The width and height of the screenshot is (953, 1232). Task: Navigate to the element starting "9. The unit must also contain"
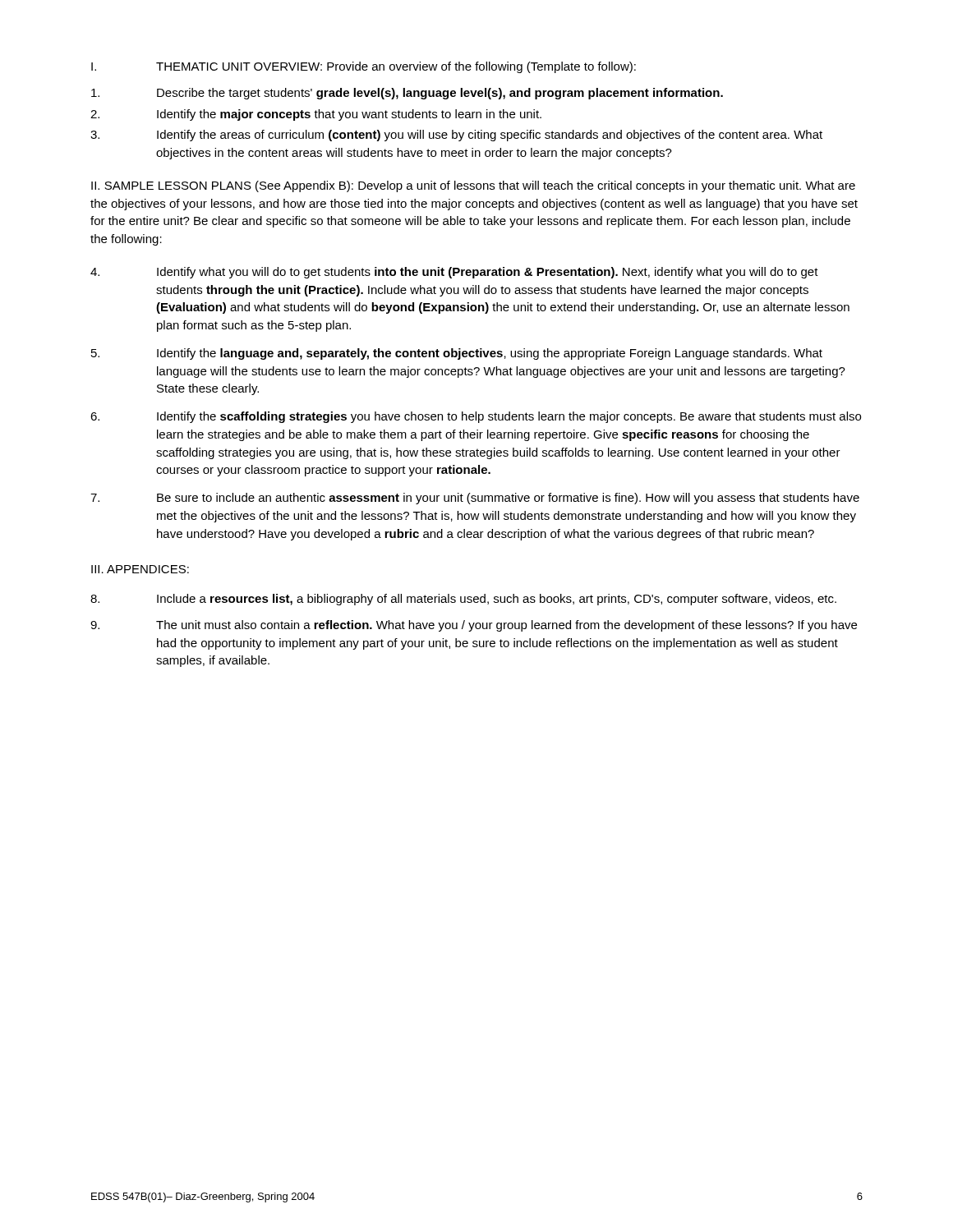pyautogui.click(x=476, y=643)
